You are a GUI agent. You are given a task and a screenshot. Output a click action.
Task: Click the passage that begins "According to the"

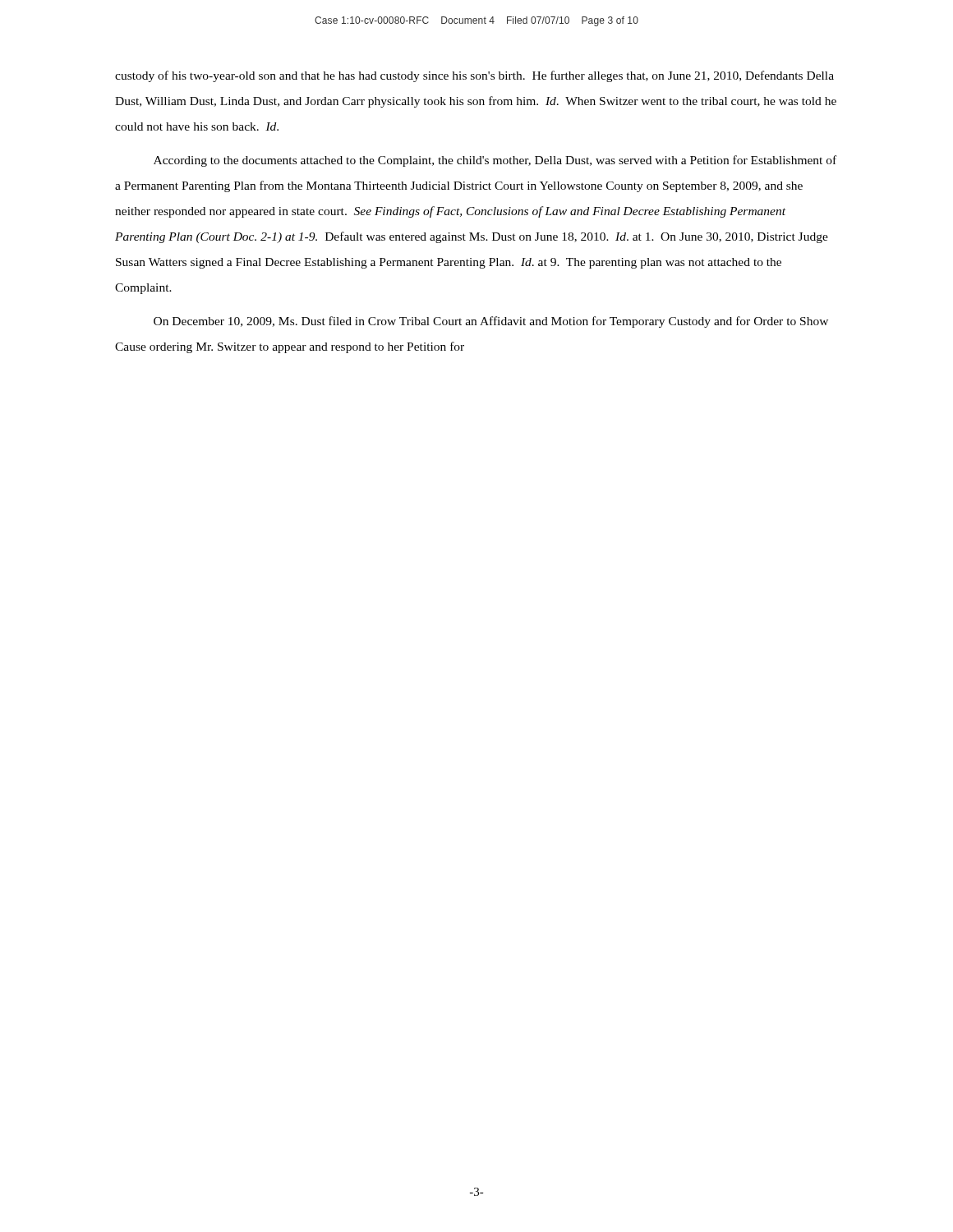[x=476, y=223]
